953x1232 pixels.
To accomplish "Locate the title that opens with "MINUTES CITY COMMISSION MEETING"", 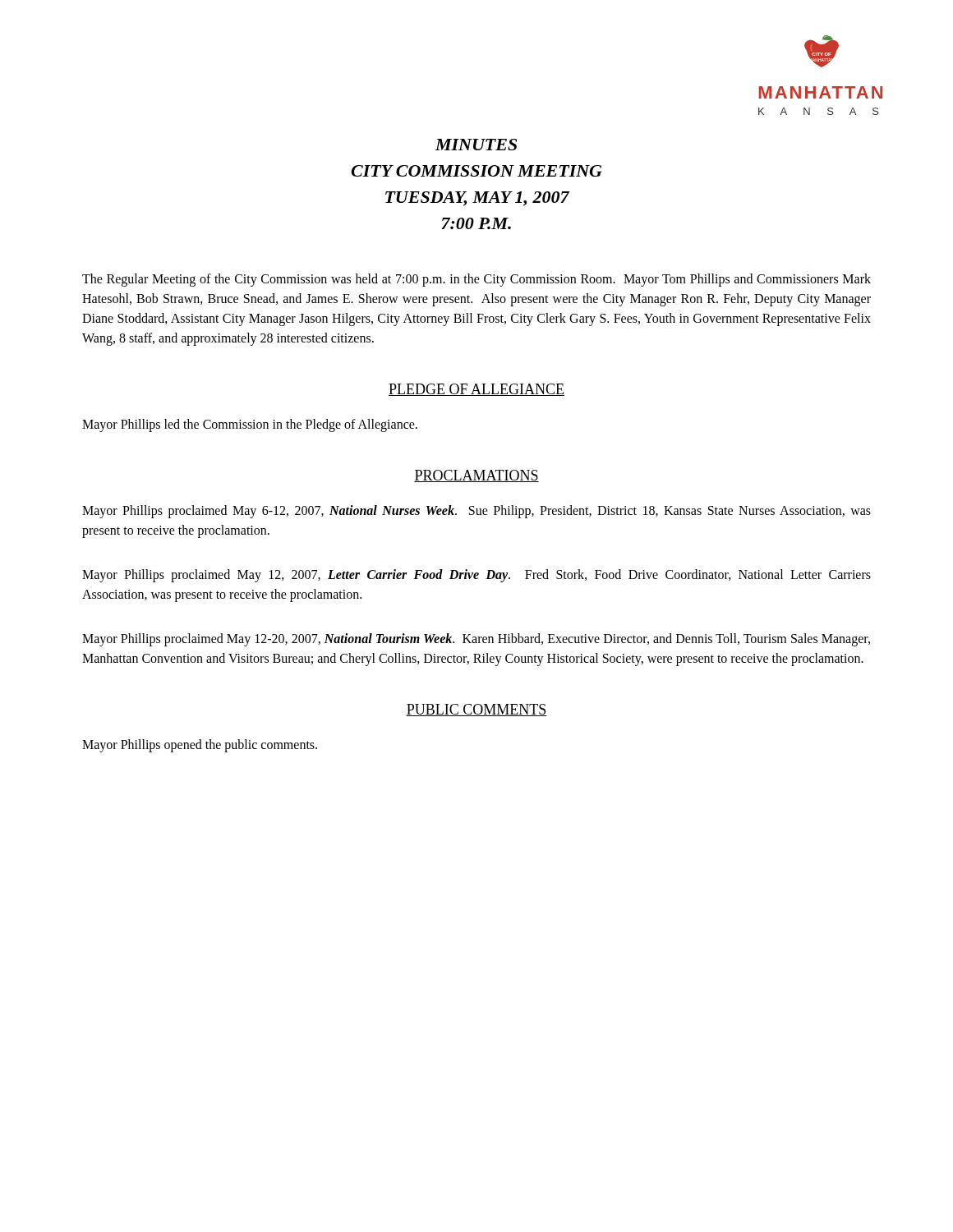I will (x=476, y=184).
